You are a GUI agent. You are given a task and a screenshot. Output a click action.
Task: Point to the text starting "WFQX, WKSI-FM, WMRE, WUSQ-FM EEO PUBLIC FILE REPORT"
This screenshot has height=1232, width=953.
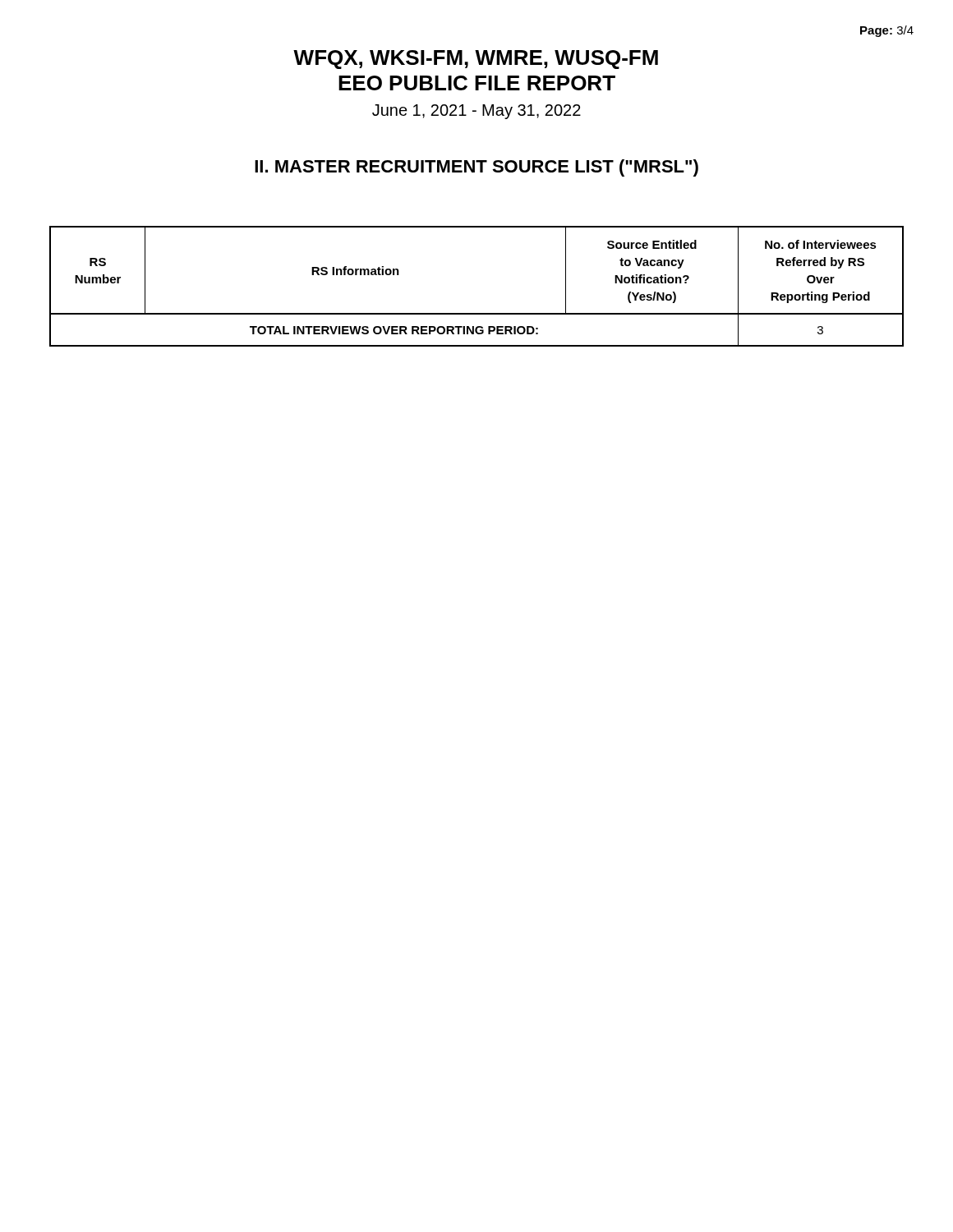click(476, 83)
